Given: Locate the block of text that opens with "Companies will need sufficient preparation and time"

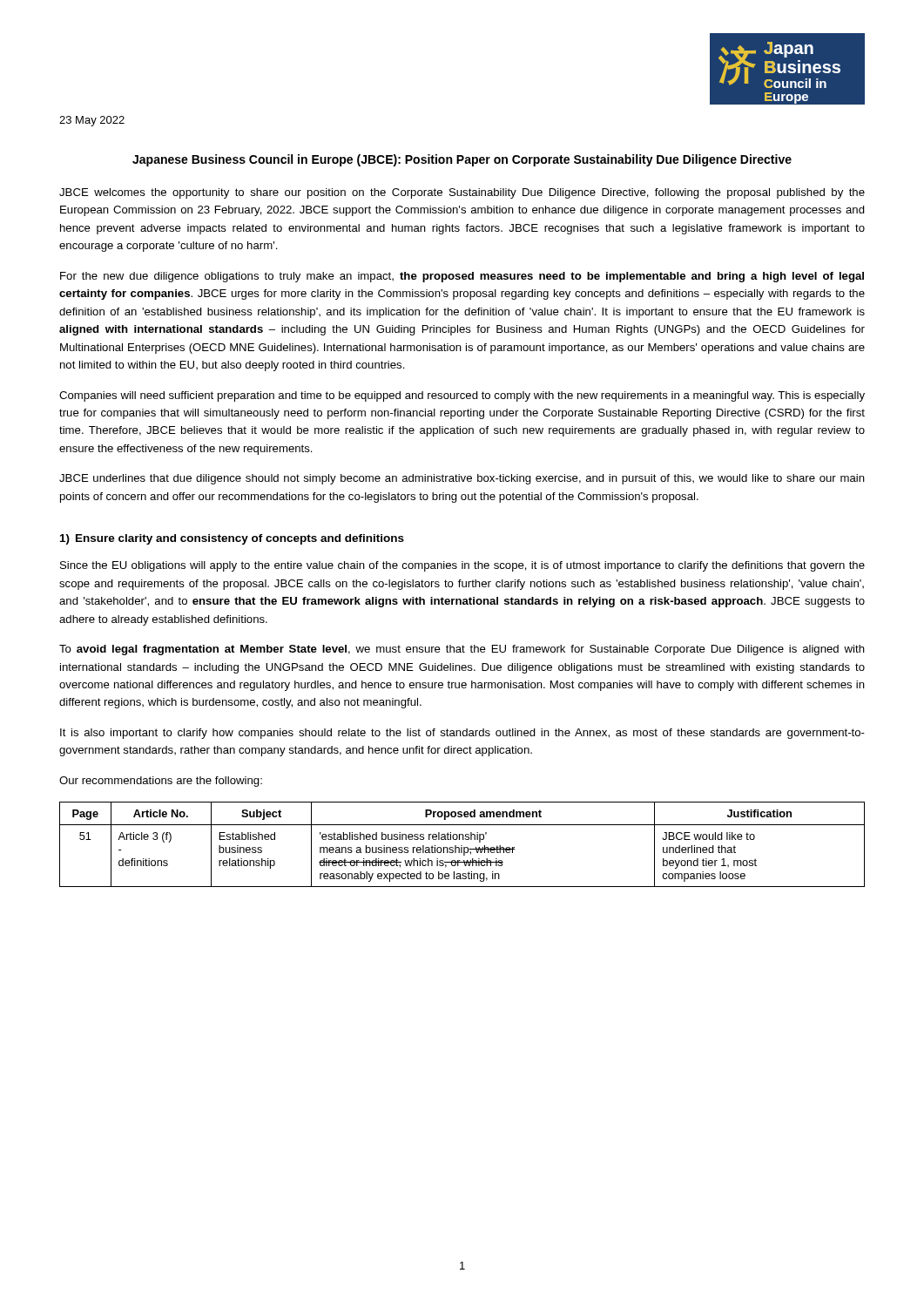Looking at the screenshot, I should 462,421.
